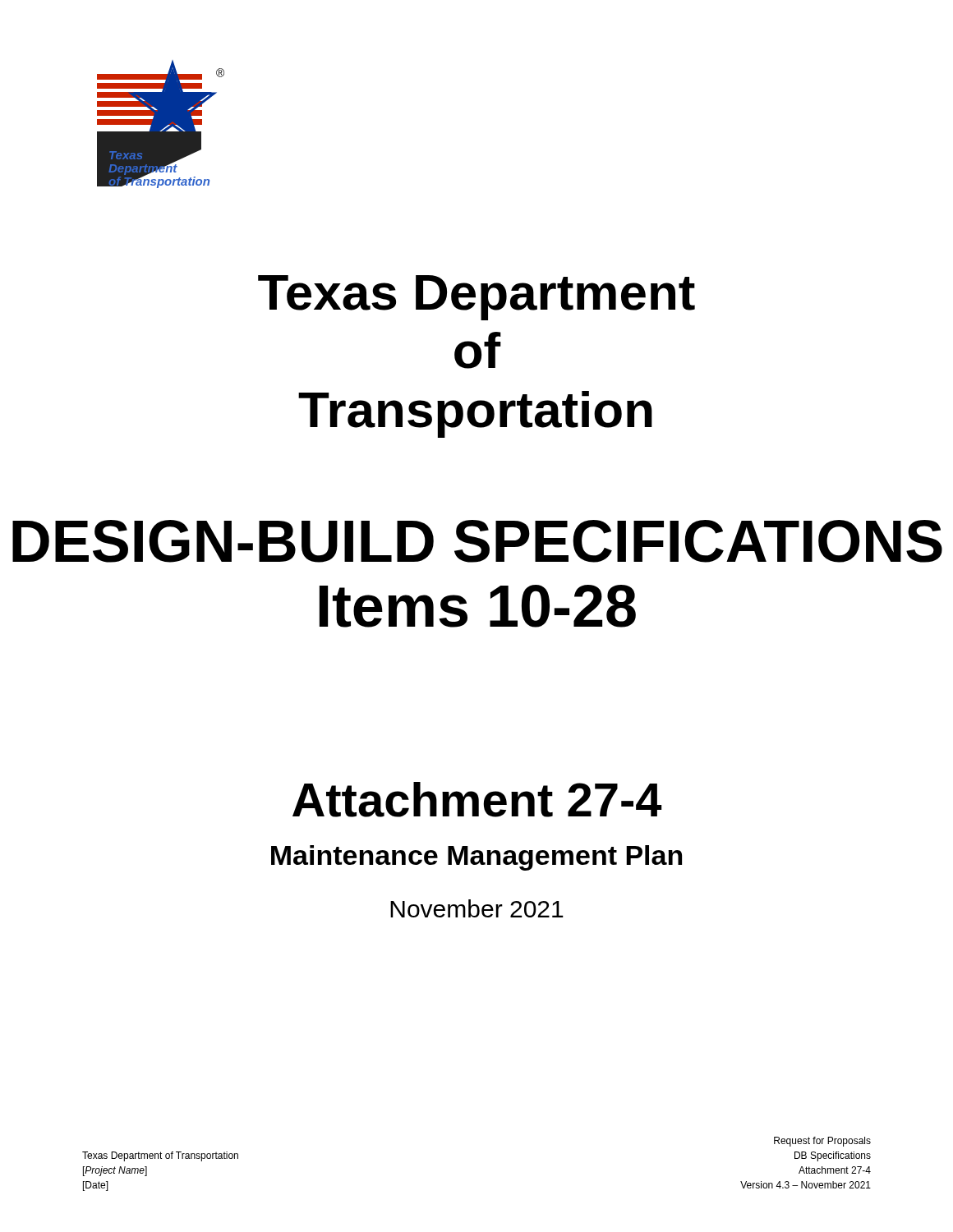
Task: Find "November 2021" on this page
Action: (x=476, y=909)
